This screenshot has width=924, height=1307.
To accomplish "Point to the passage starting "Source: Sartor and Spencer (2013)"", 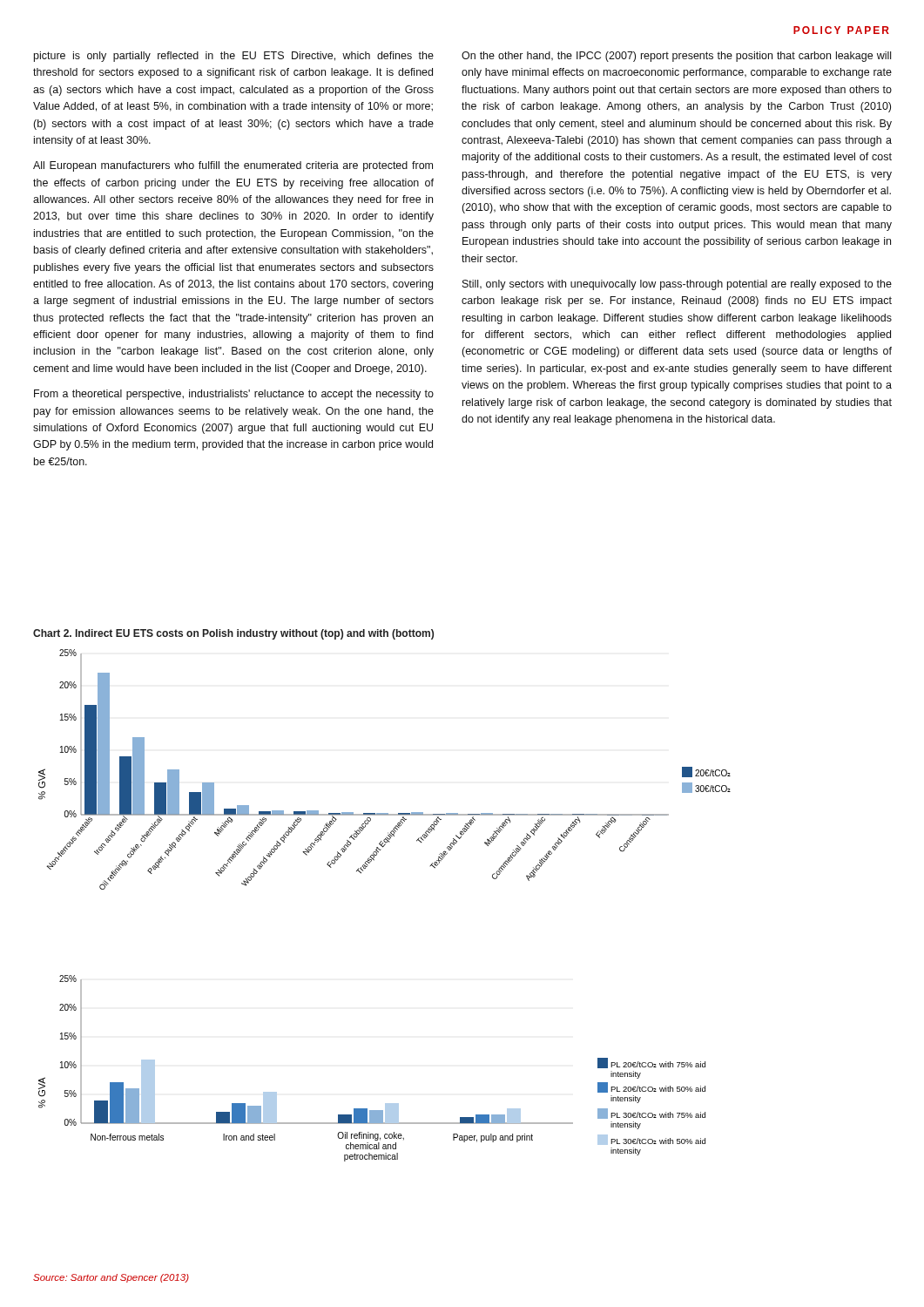I will click(x=111, y=1277).
